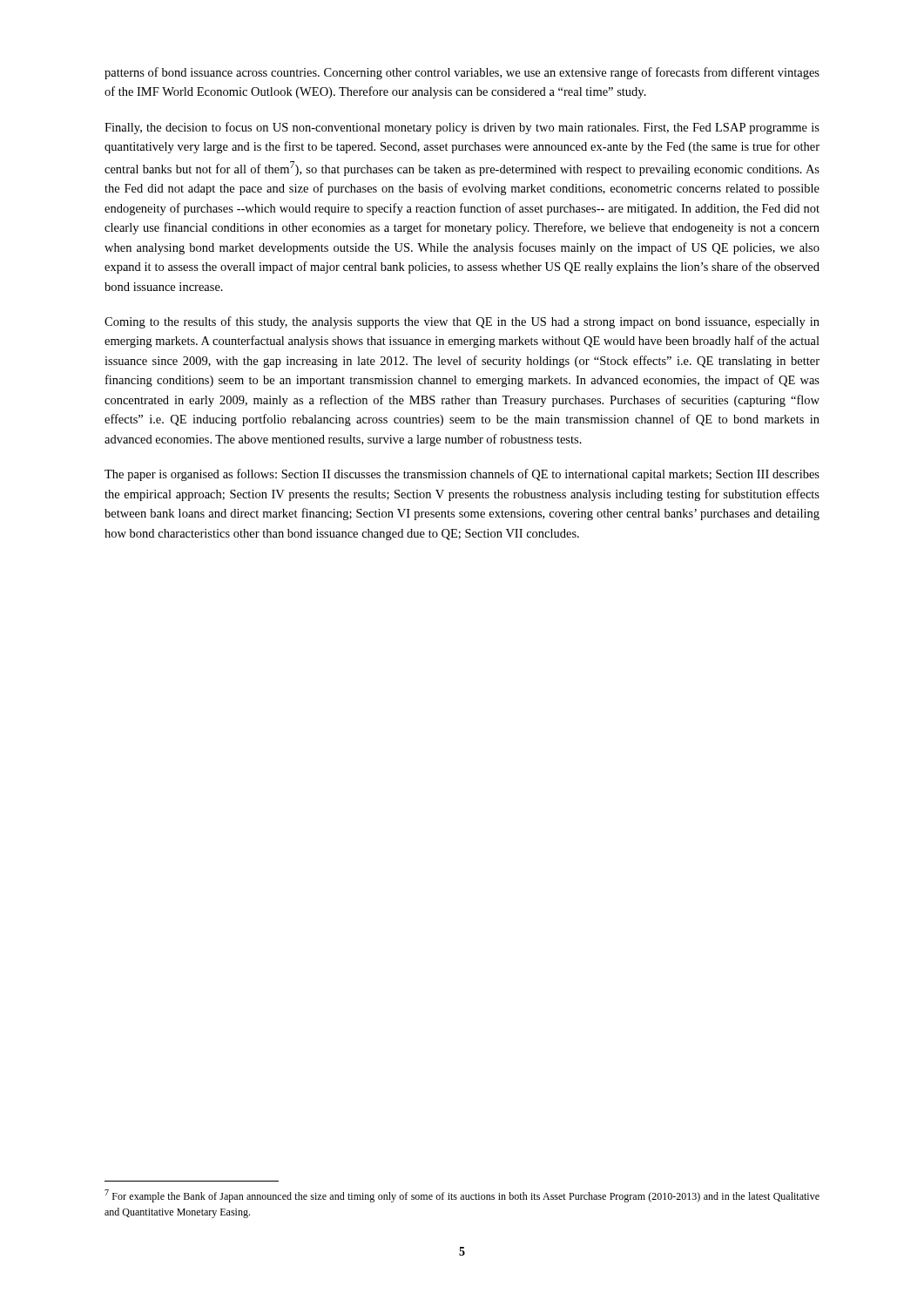Click on the text block with the text "The paper is organised as follows:"
The height and width of the screenshot is (1307, 924).
coord(462,504)
